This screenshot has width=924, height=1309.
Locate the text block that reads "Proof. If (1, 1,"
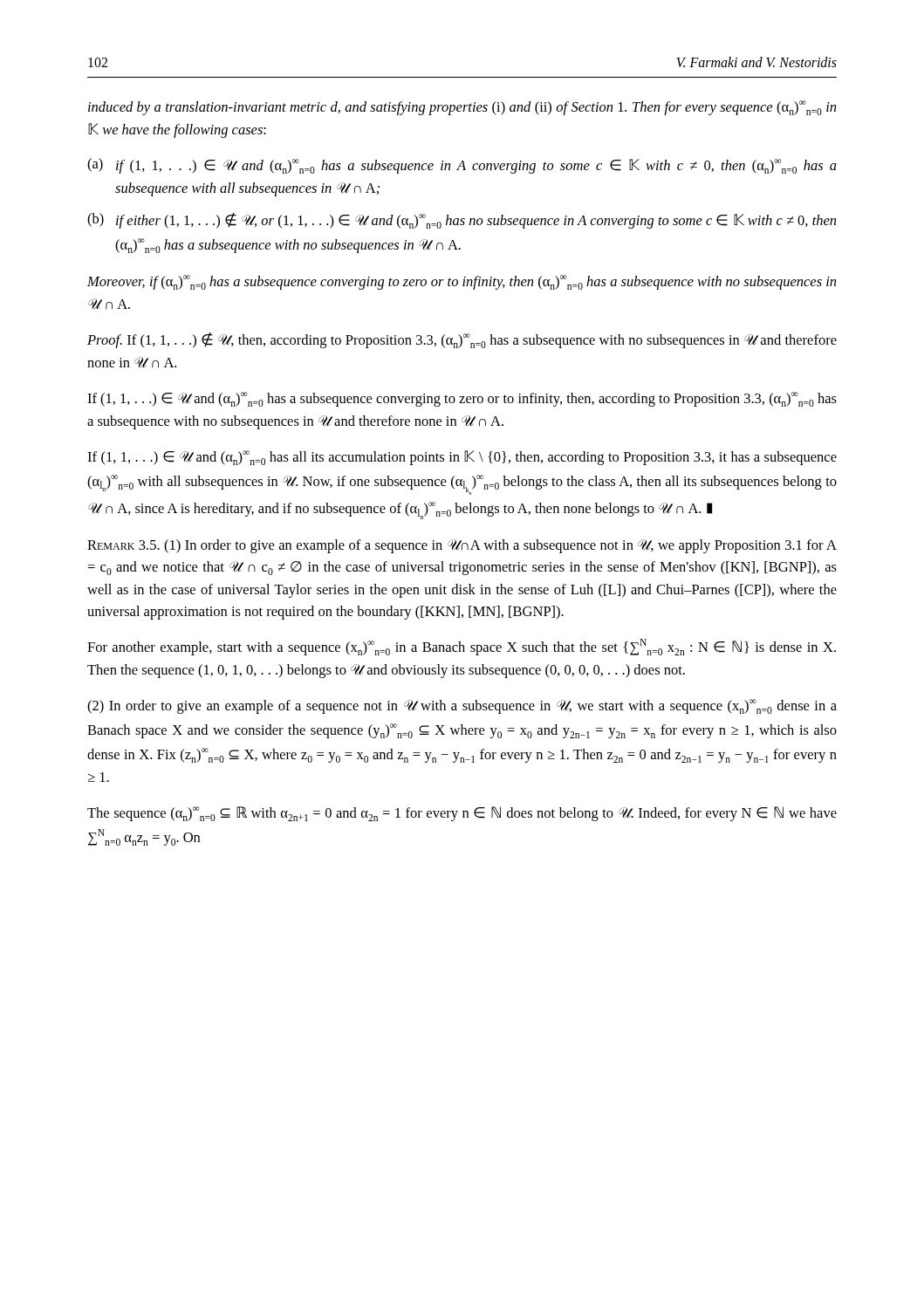coord(462,351)
